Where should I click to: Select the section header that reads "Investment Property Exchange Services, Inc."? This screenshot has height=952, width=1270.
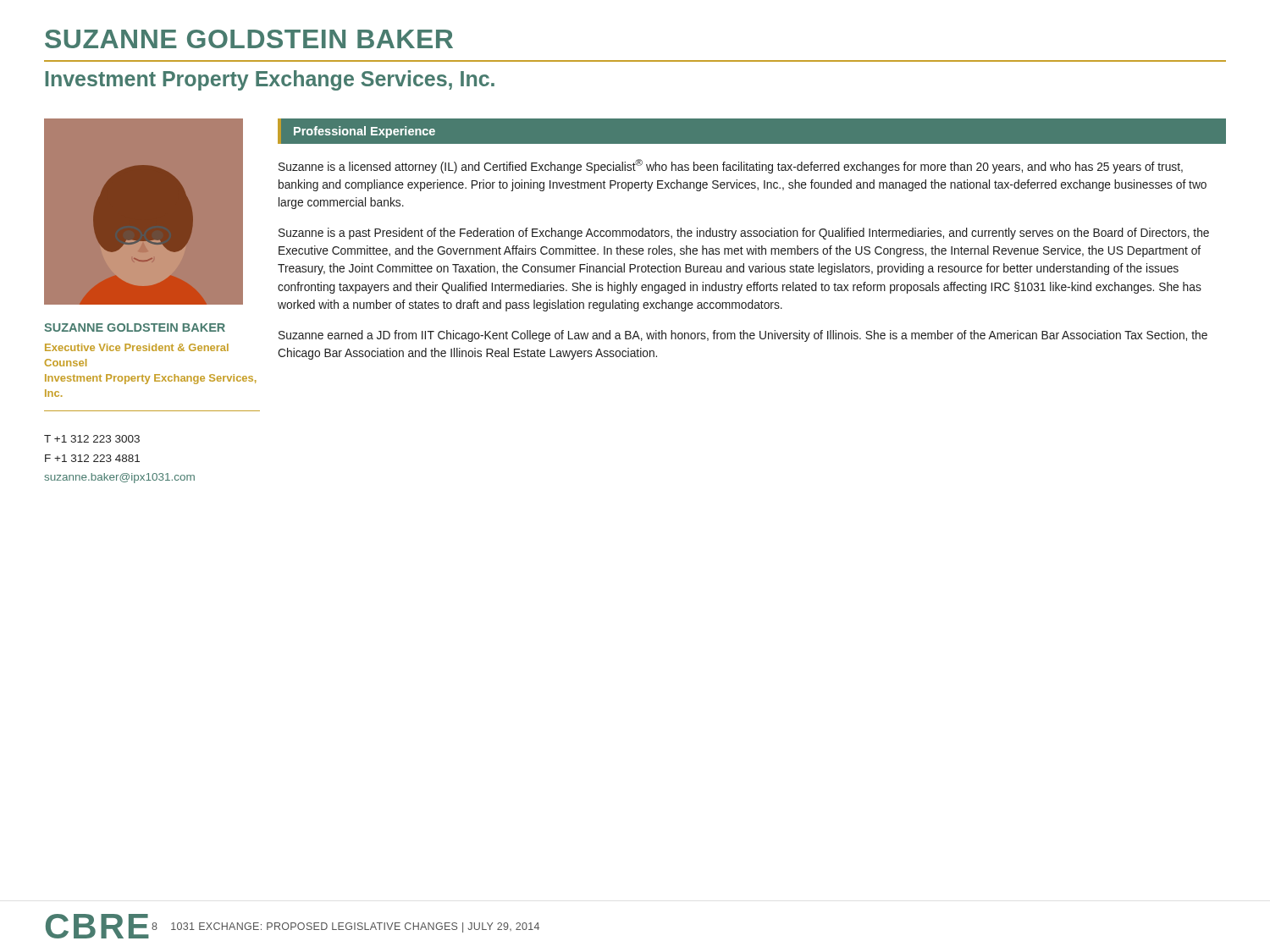(x=270, y=80)
